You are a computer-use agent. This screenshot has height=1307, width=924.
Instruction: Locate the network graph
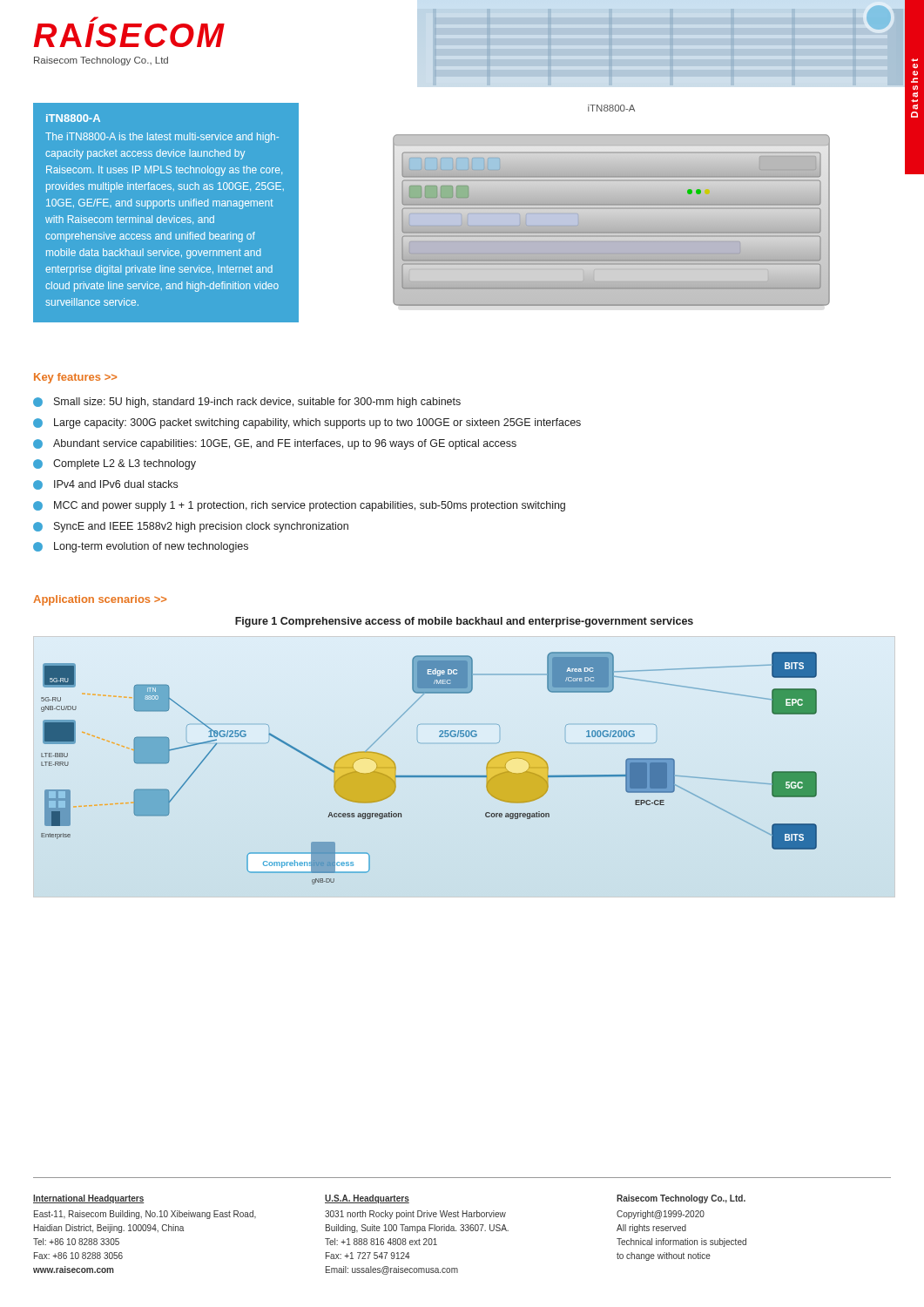point(464,767)
